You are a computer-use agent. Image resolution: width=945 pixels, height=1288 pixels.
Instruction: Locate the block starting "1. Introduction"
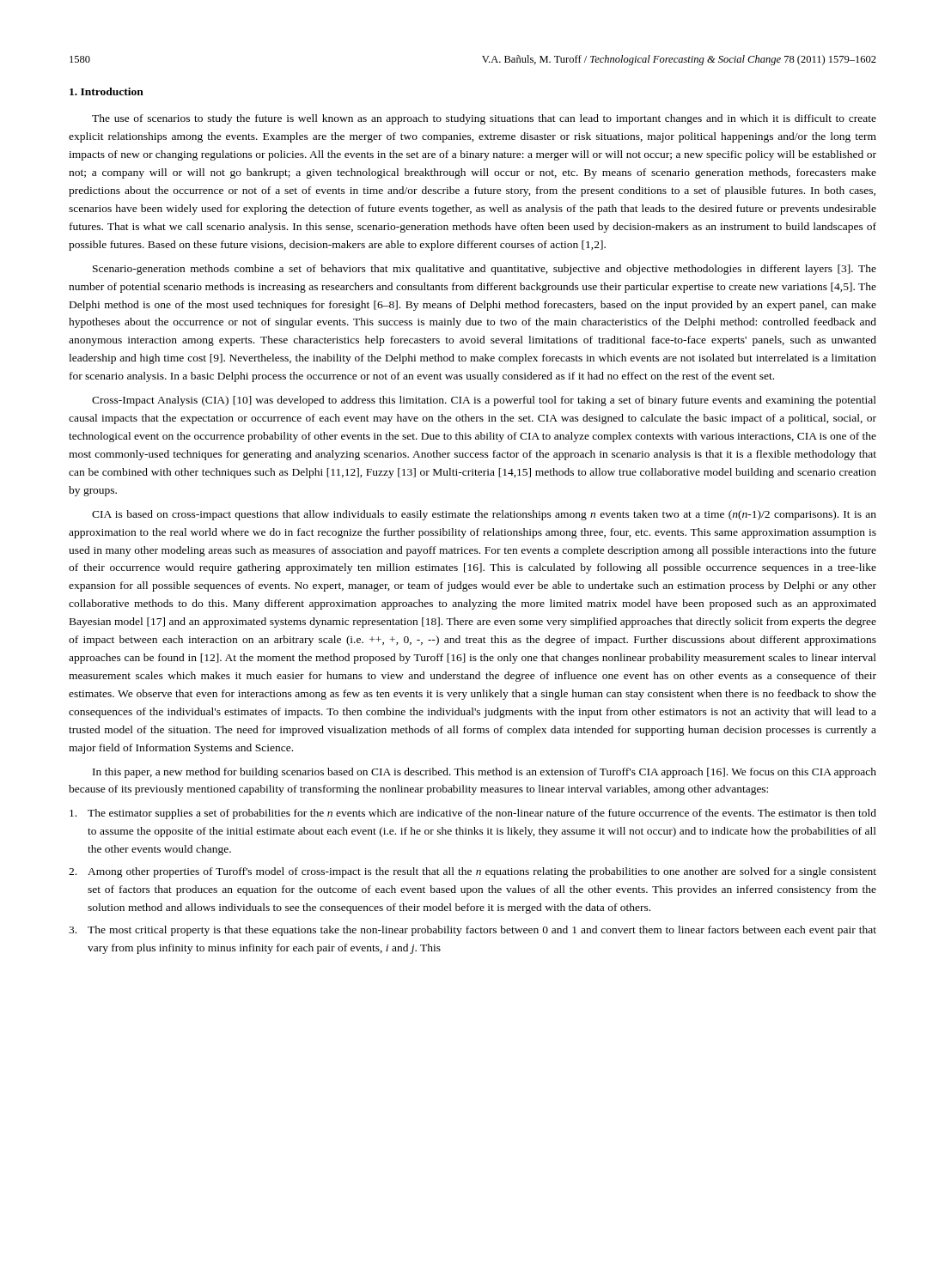pos(107,91)
